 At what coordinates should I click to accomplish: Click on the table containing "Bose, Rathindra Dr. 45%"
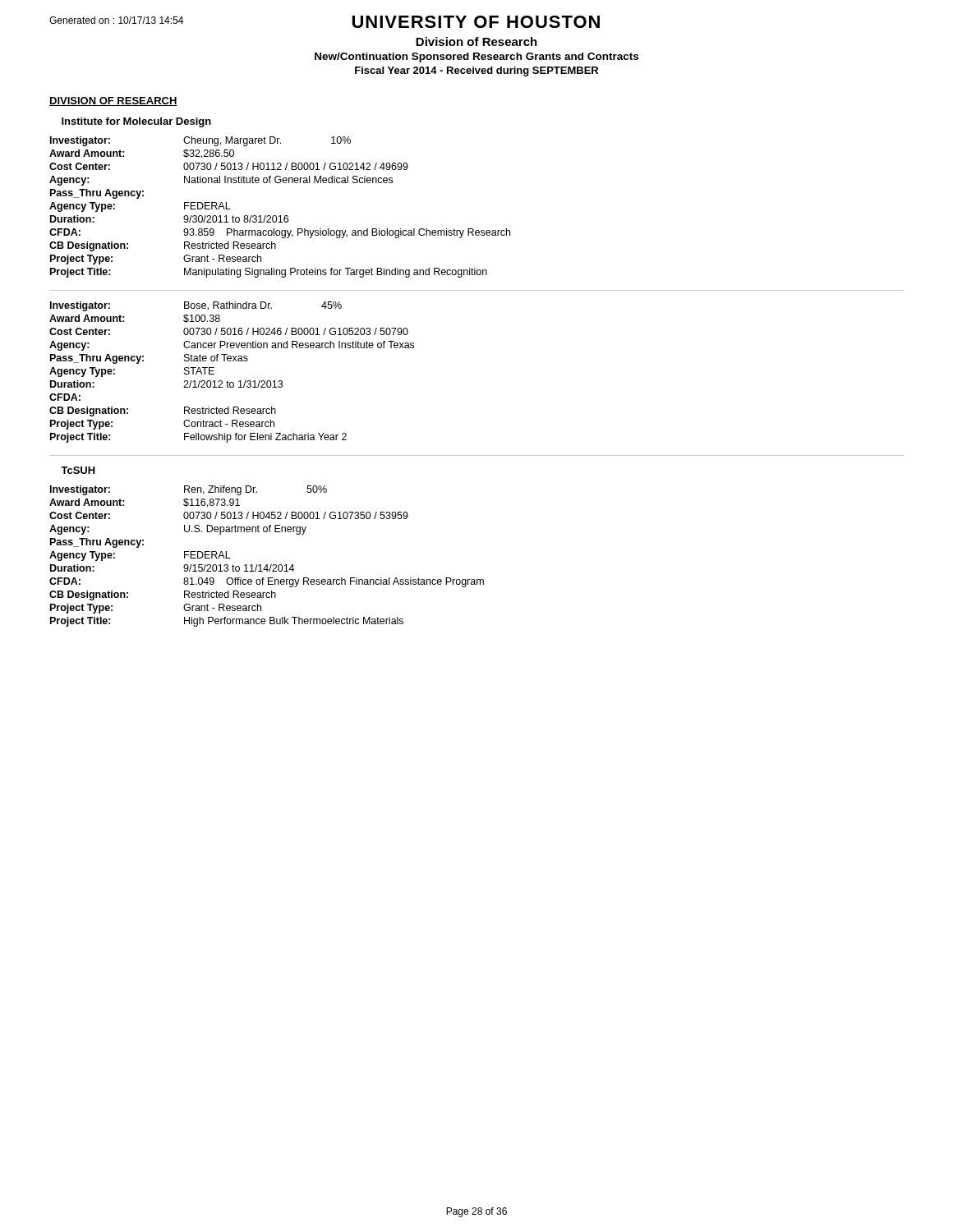tap(476, 371)
